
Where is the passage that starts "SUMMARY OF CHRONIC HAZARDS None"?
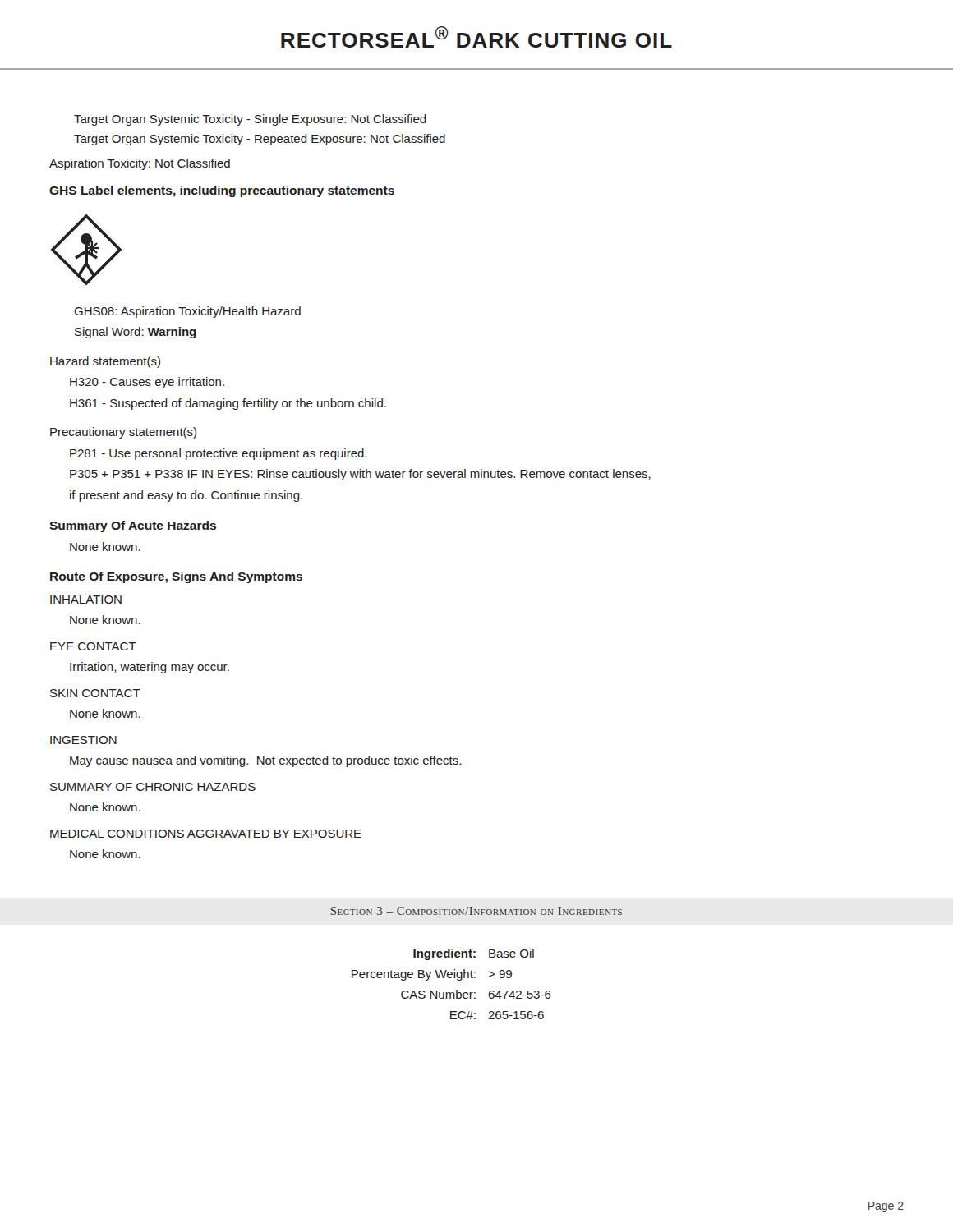(x=152, y=797)
